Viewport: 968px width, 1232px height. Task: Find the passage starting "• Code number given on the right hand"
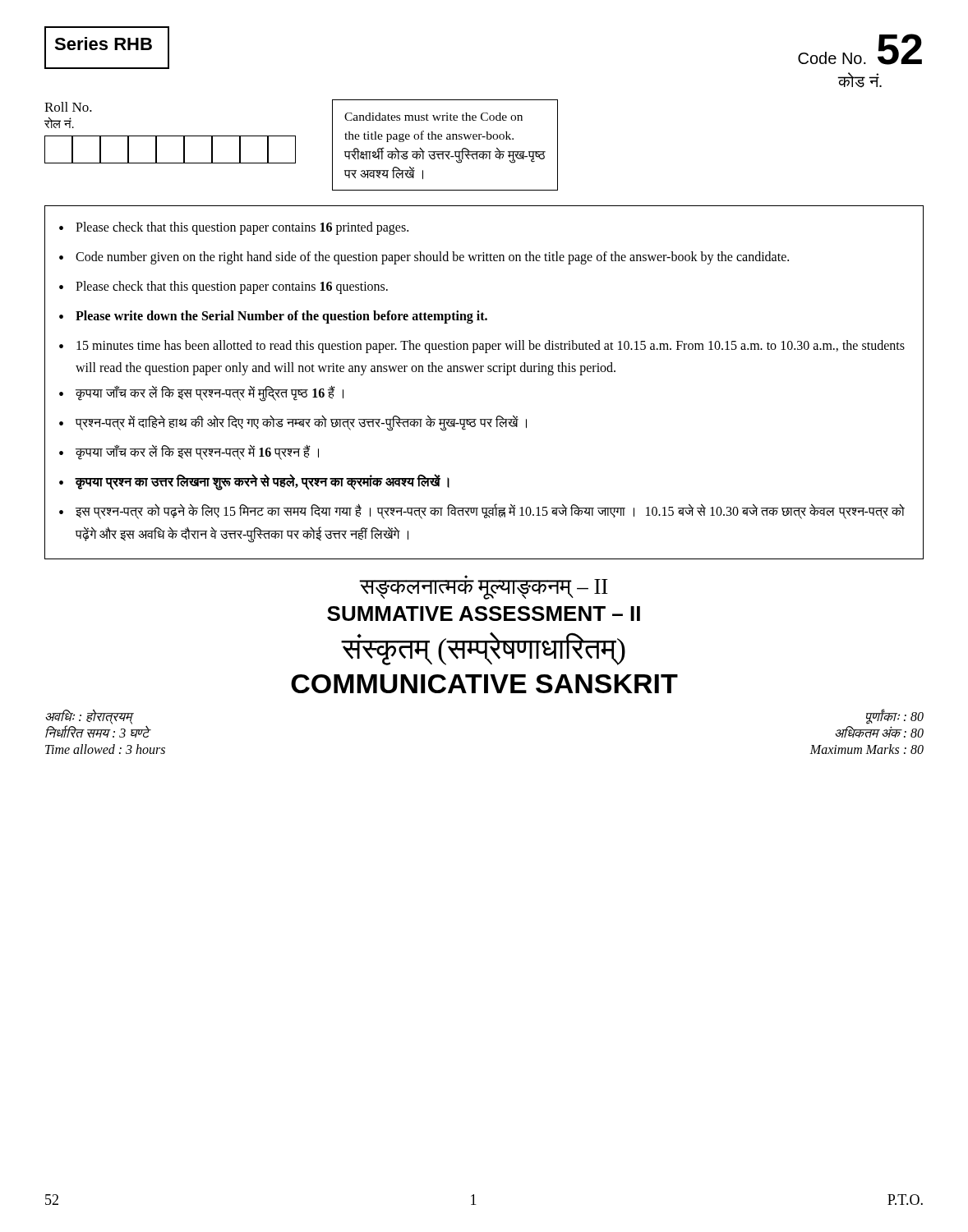(482, 259)
